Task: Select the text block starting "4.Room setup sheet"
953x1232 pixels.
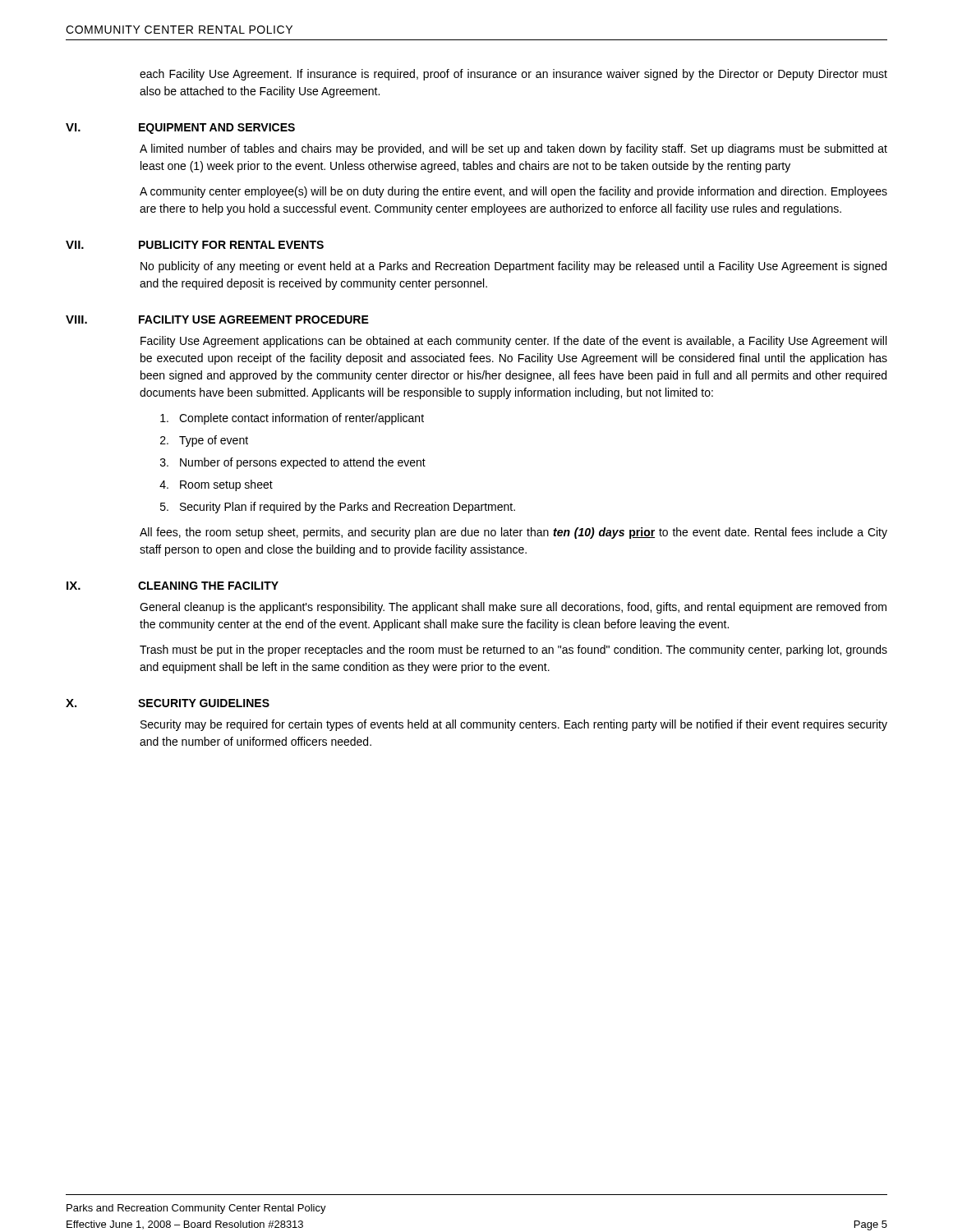Action: [216, 485]
